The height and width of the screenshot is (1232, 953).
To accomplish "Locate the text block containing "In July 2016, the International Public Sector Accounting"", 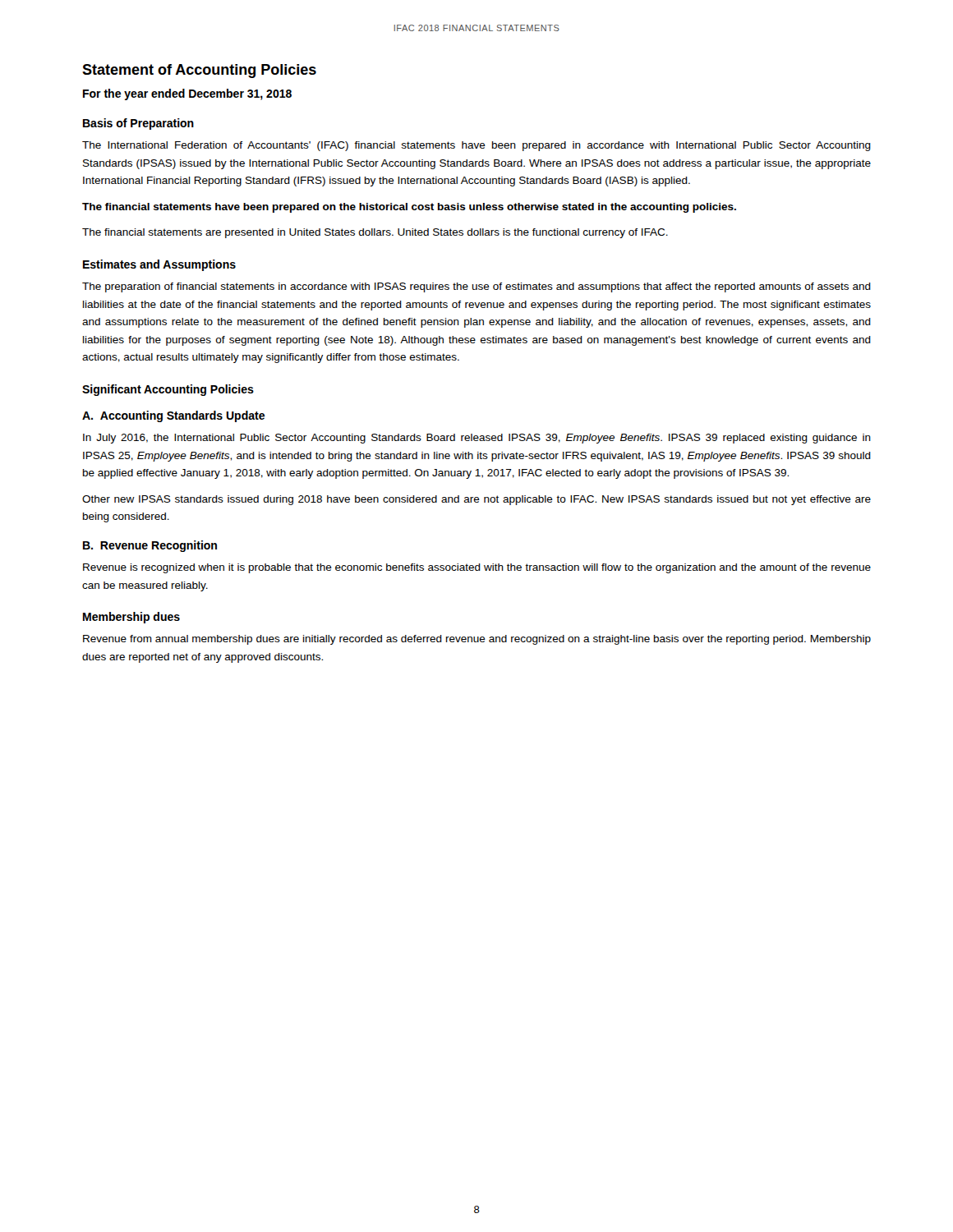I will click(476, 455).
